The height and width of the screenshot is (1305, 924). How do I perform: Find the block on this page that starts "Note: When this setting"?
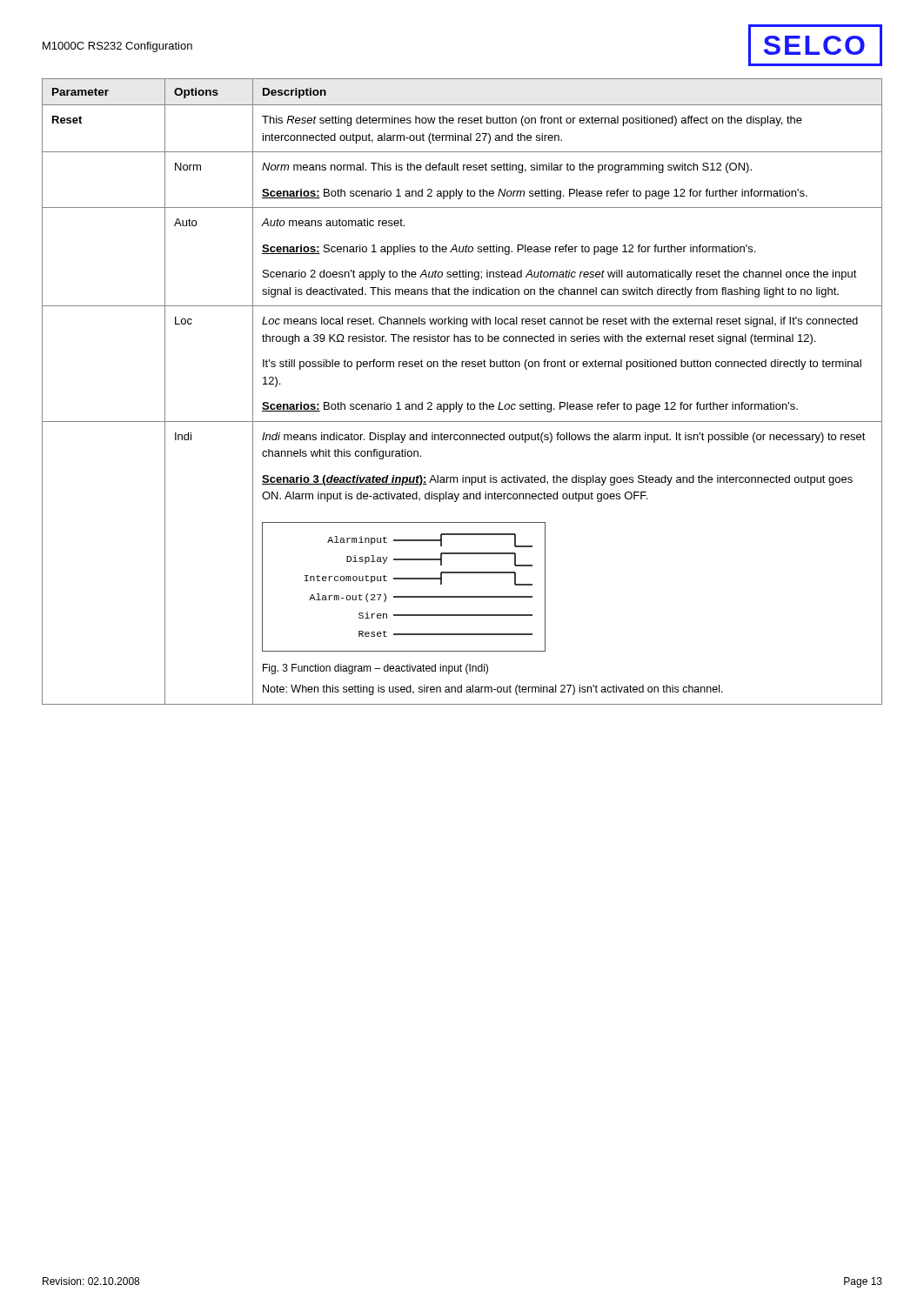pyautogui.click(x=493, y=689)
